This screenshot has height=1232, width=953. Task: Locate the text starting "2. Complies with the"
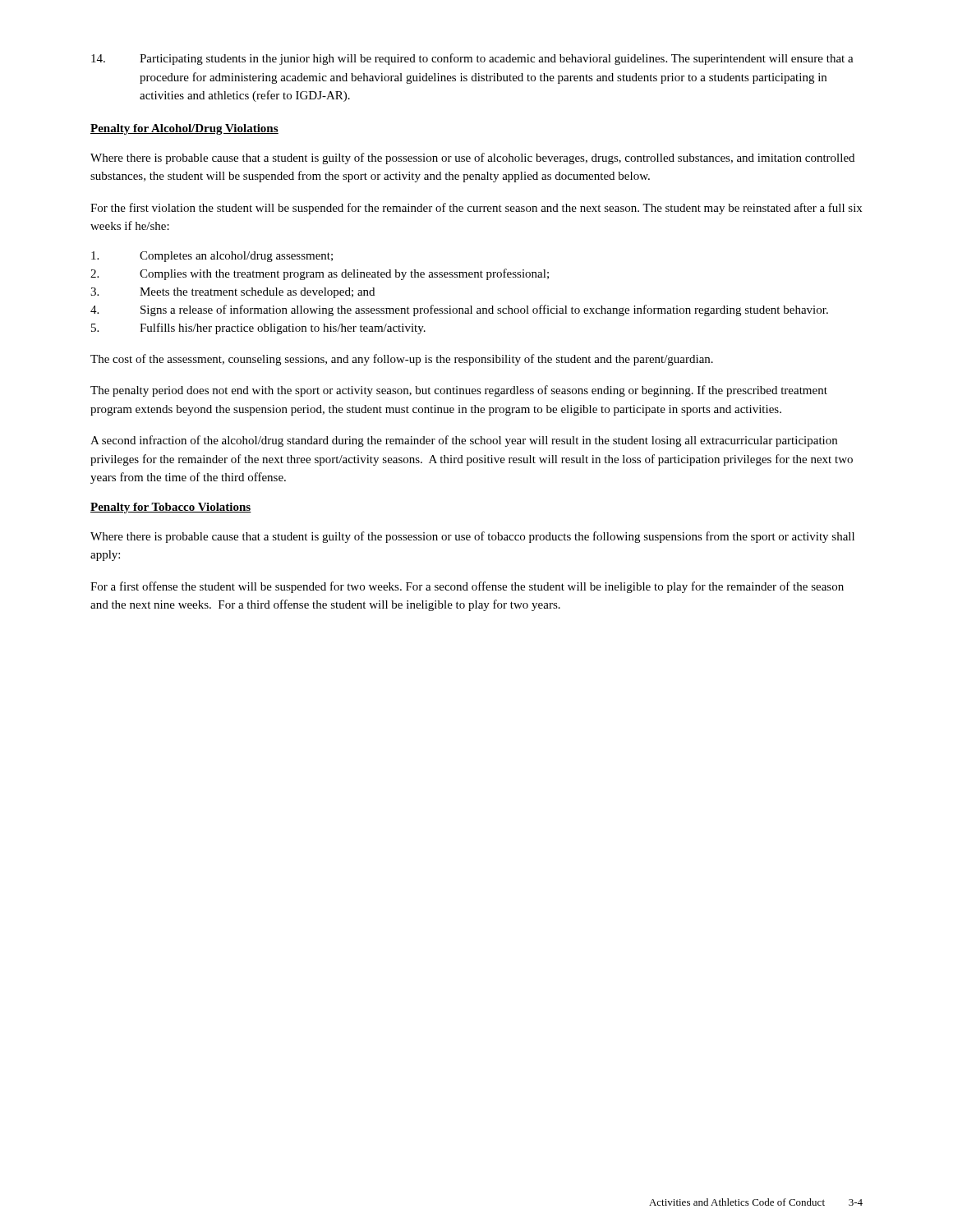pyautogui.click(x=476, y=274)
